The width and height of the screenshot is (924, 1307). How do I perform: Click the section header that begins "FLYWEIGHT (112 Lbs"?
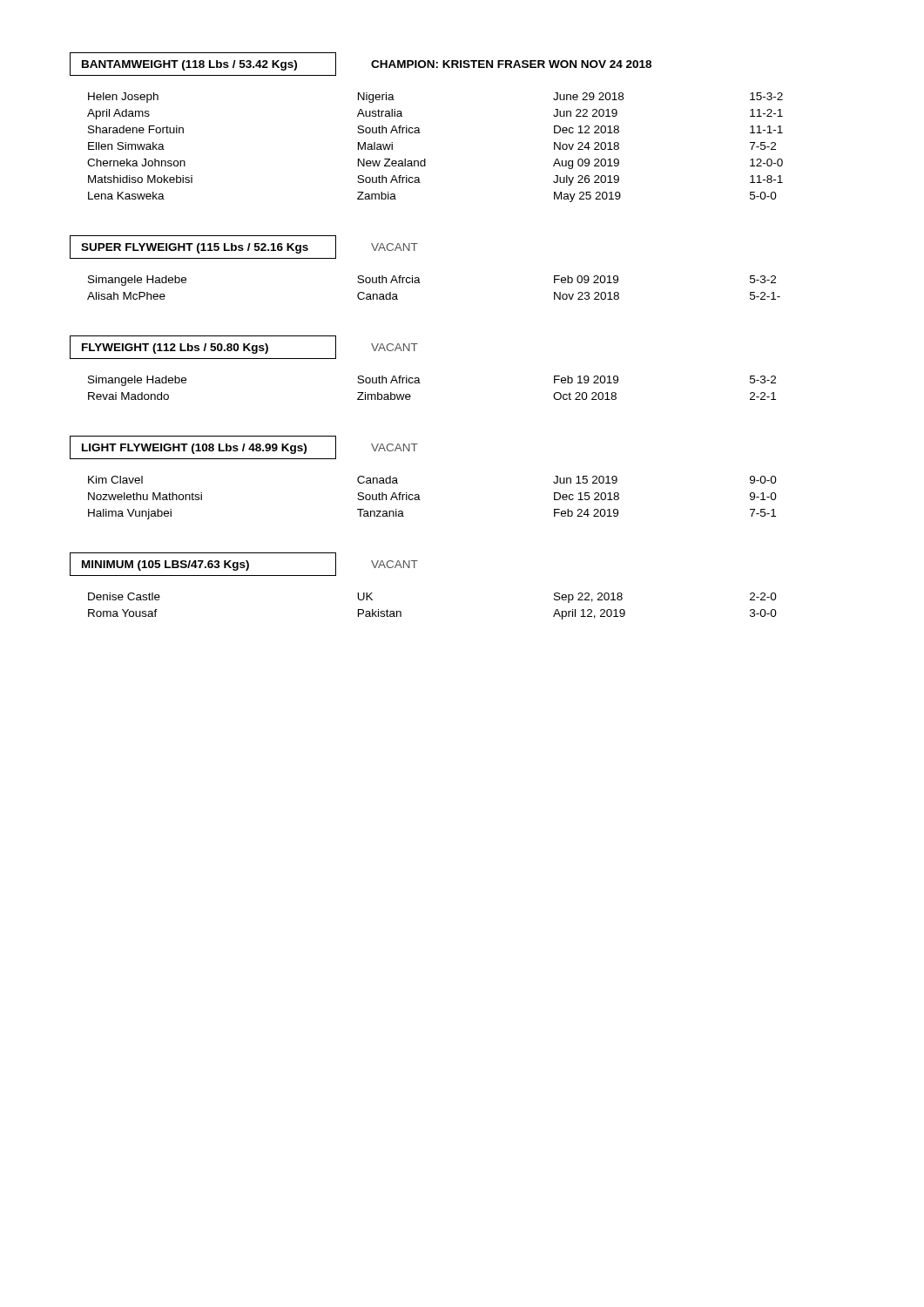[x=175, y=347]
